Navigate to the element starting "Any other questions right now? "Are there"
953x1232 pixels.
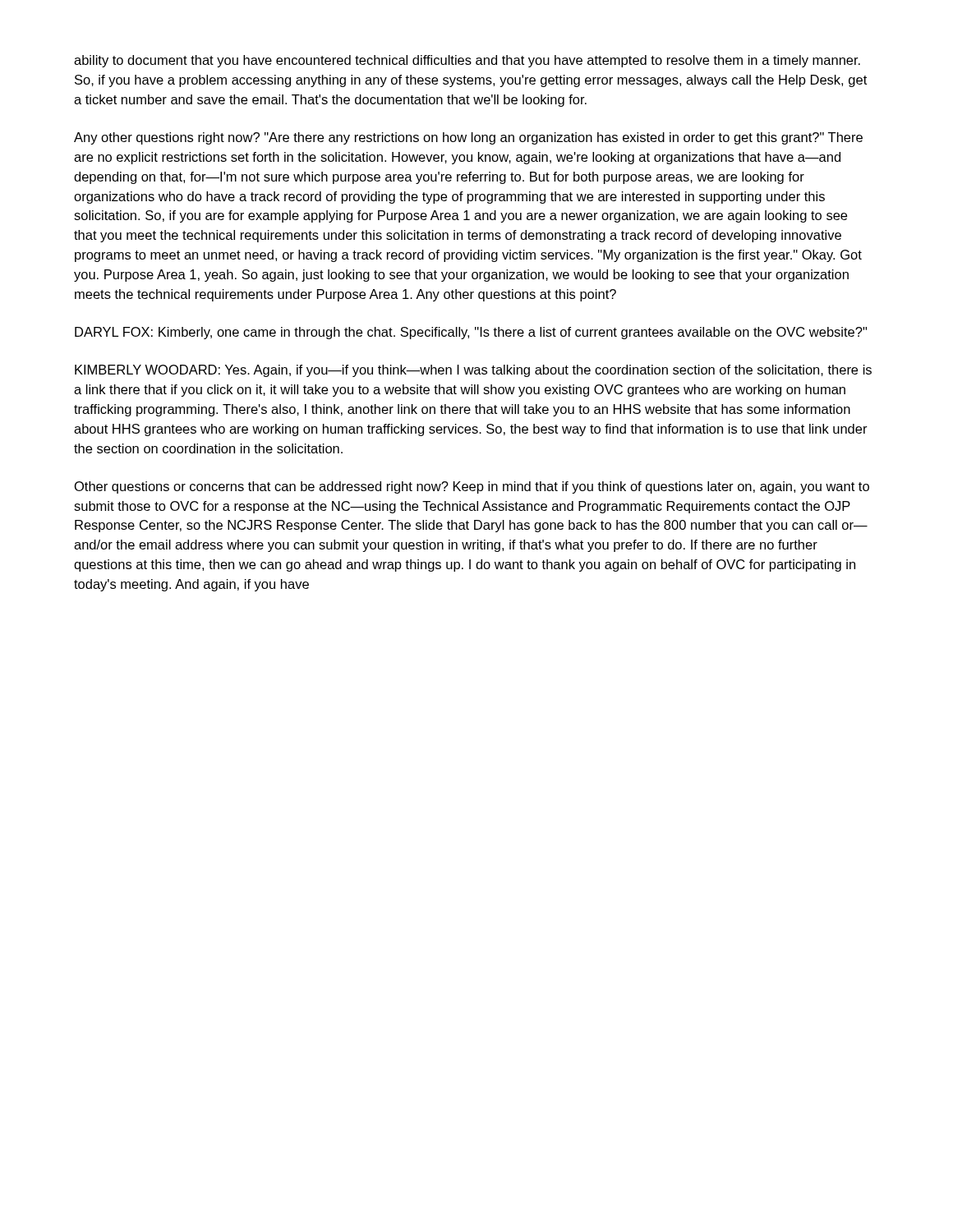(469, 216)
